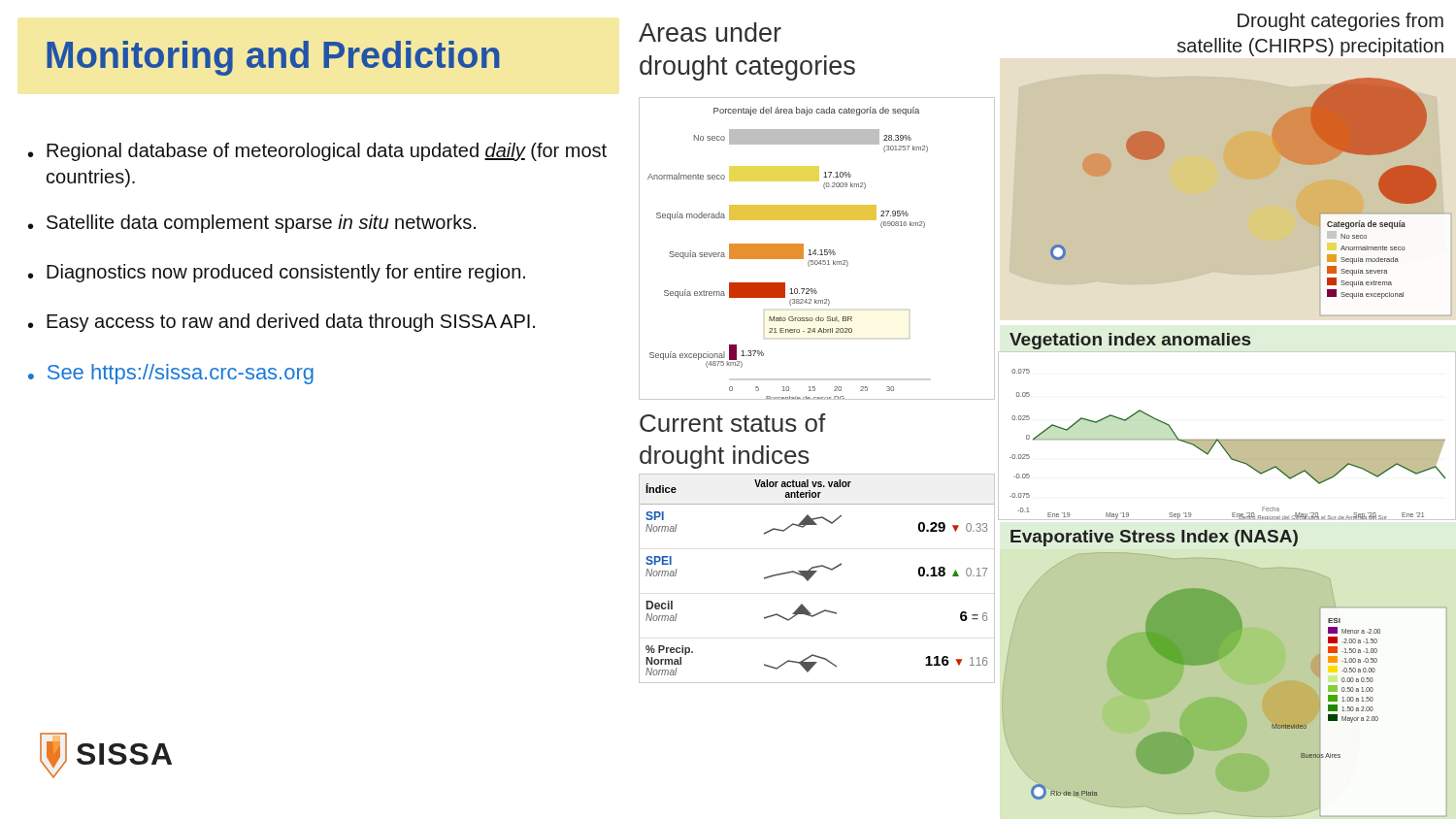This screenshot has width=1456, height=819.
Task: Find the text starting "• See https://sissa.crc-sas.org"
Action: tap(171, 374)
